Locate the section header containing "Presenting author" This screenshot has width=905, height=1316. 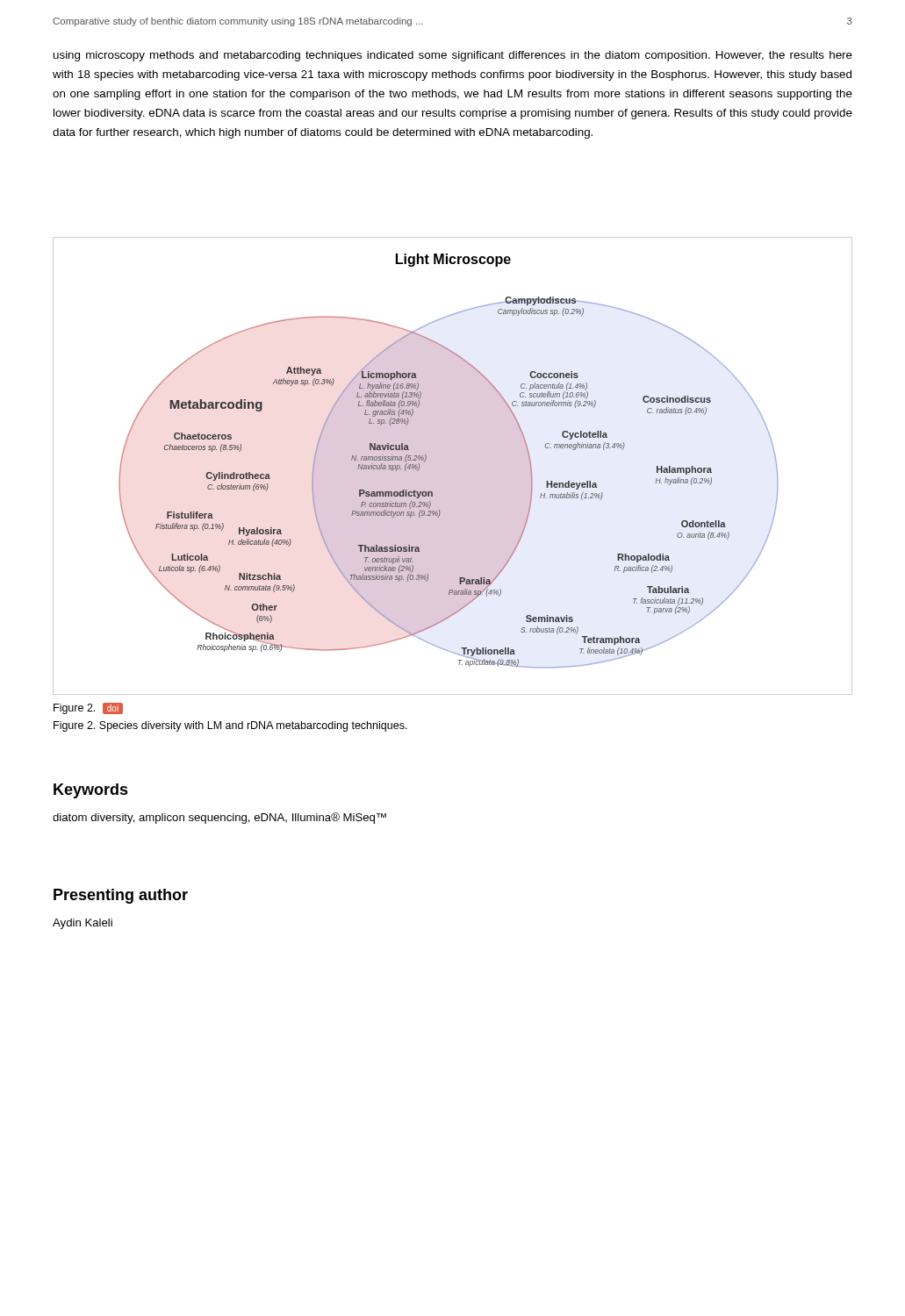point(120,895)
